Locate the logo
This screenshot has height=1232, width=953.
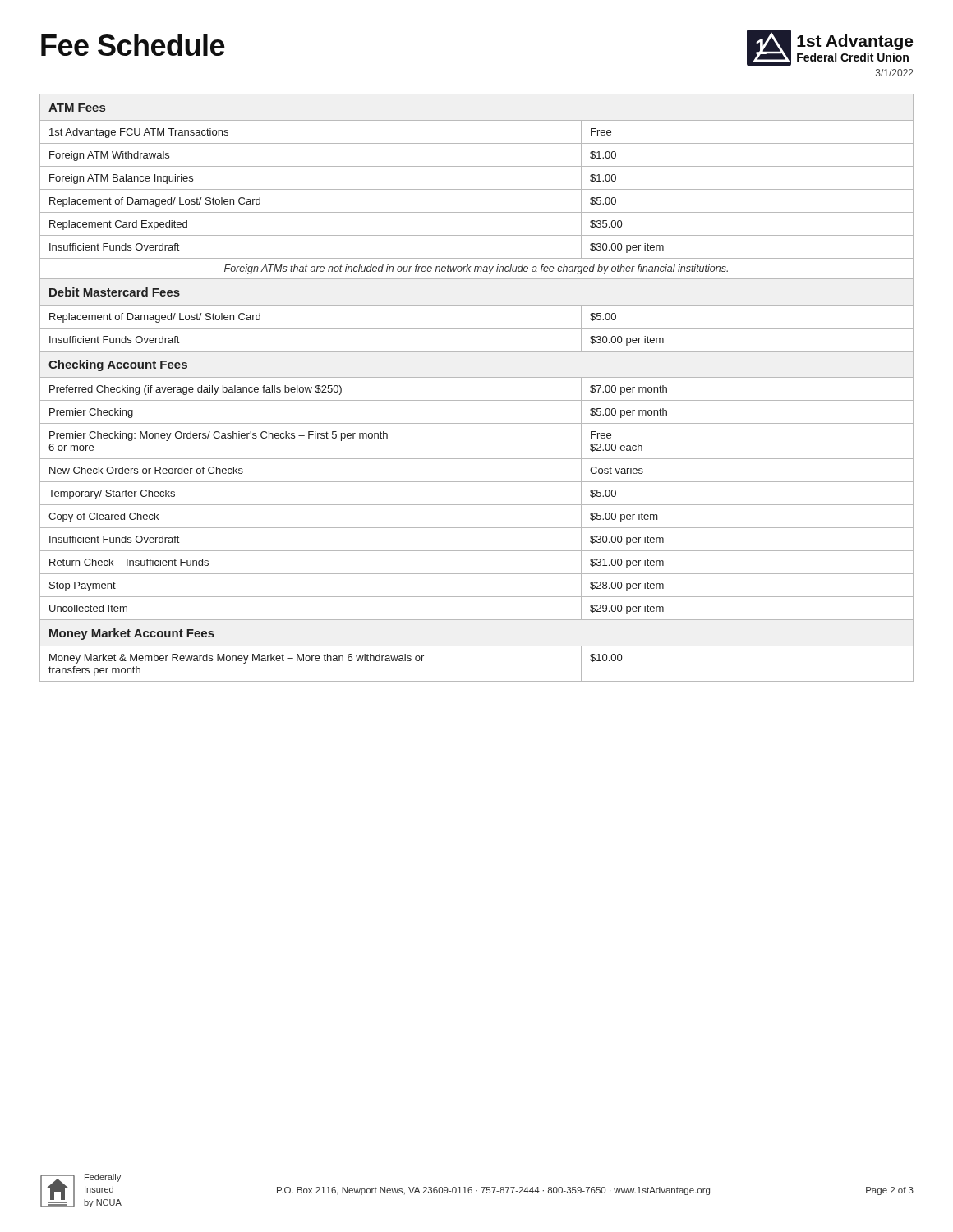pos(830,54)
